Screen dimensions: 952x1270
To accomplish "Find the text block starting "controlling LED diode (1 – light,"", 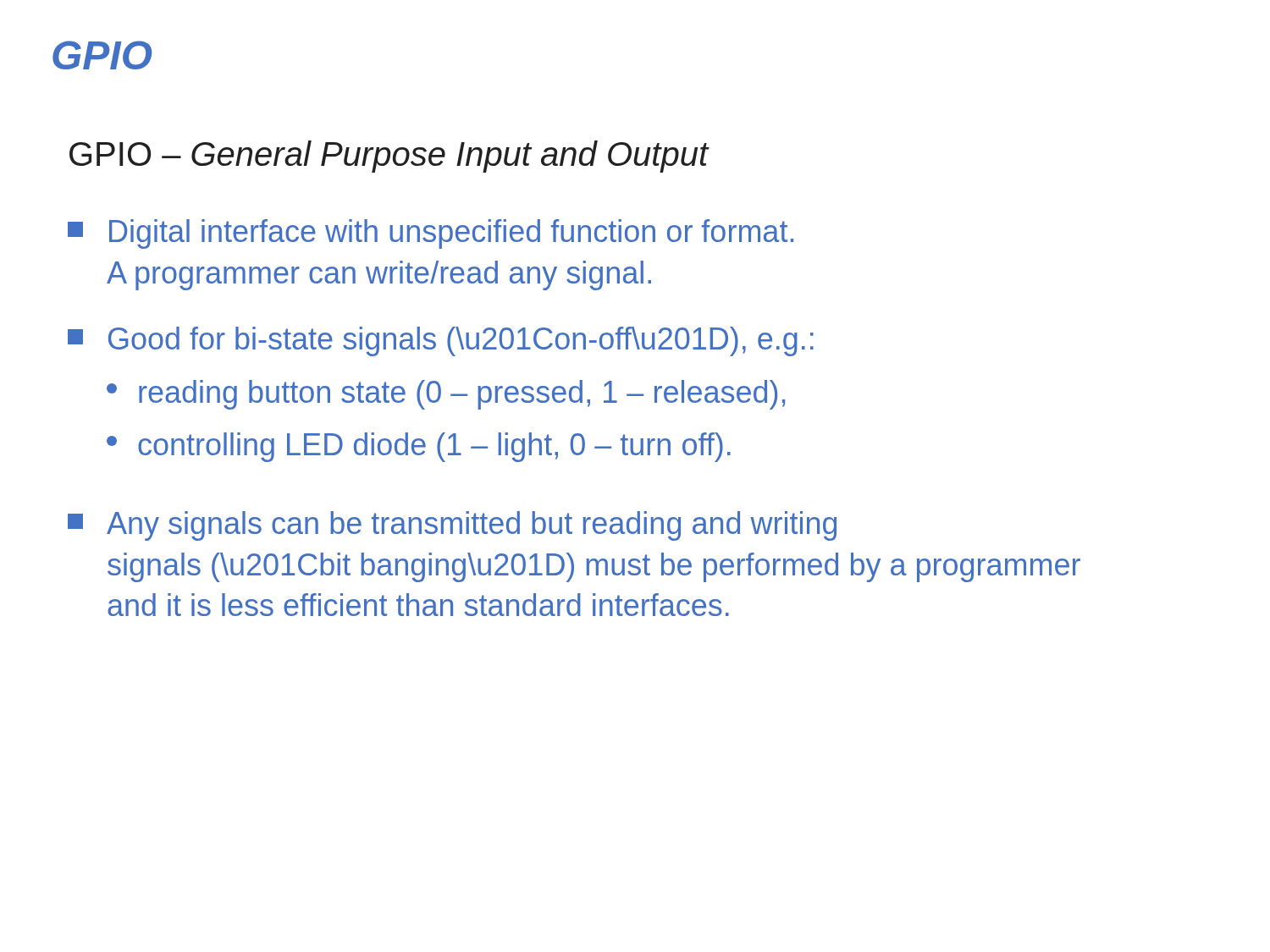I will coord(420,446).
